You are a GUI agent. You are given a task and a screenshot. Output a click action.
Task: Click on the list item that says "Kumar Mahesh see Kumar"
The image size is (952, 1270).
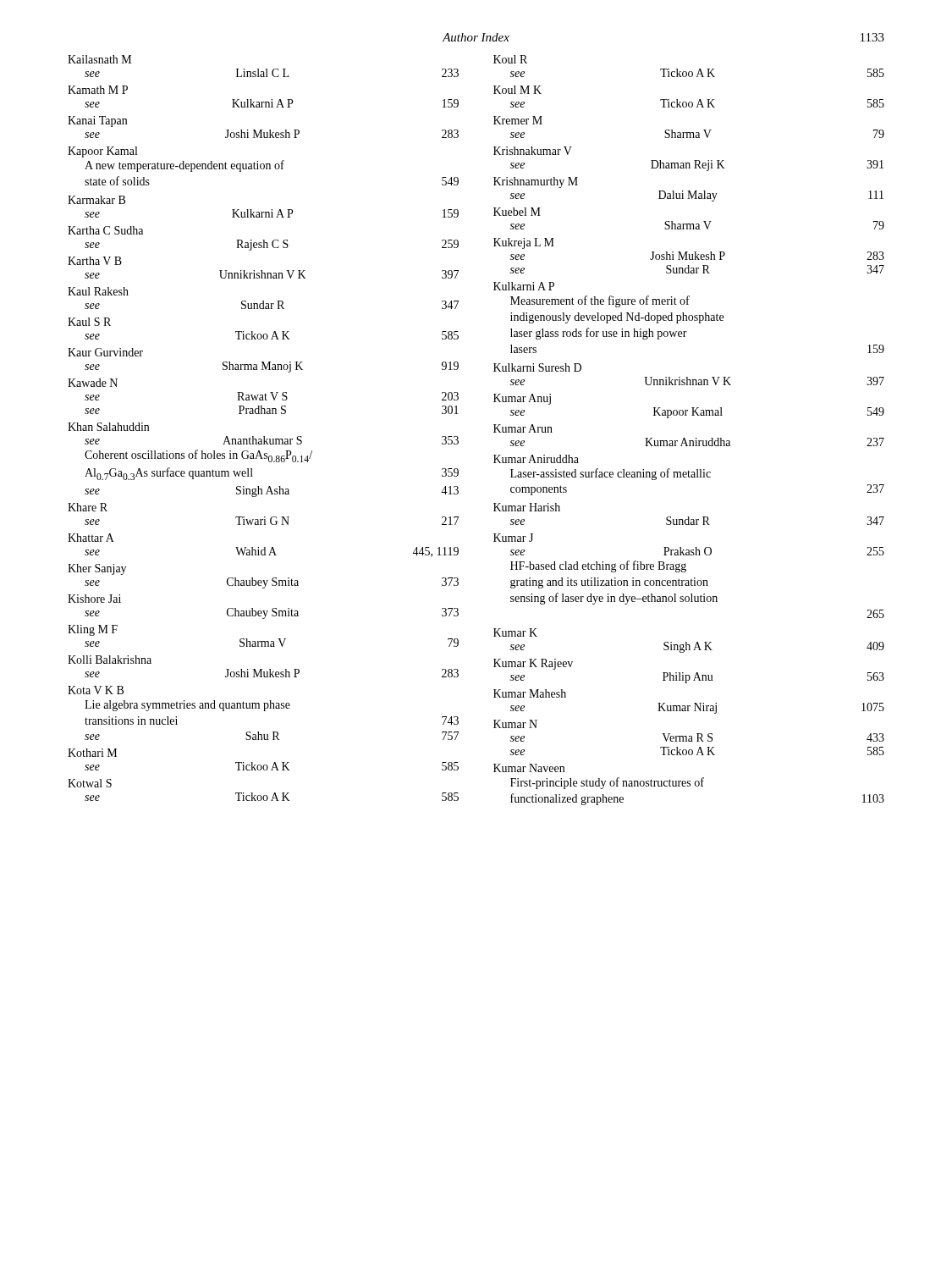[689, 701]
